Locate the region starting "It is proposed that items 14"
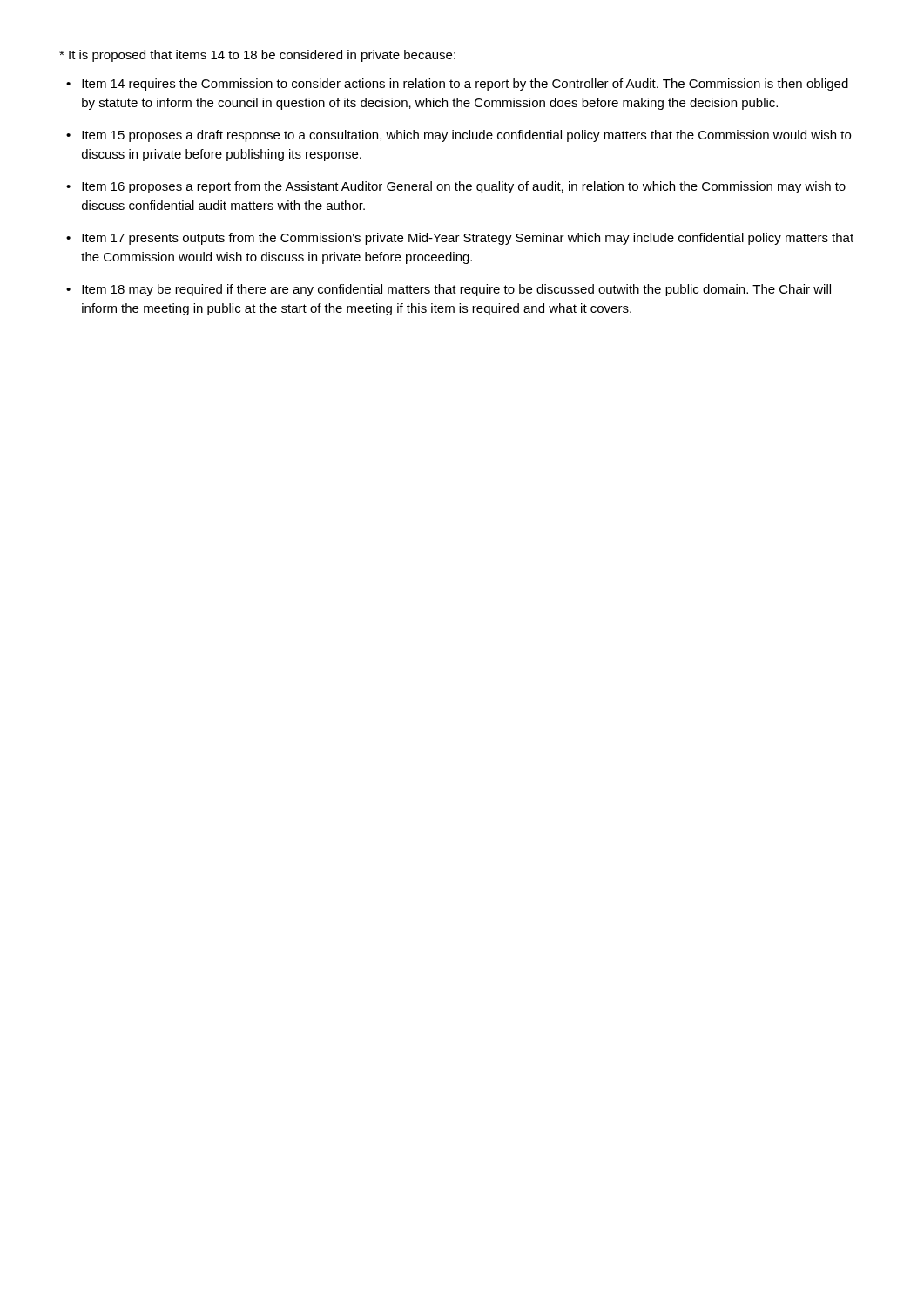924x1307 pixels. (x=258, y=54)
